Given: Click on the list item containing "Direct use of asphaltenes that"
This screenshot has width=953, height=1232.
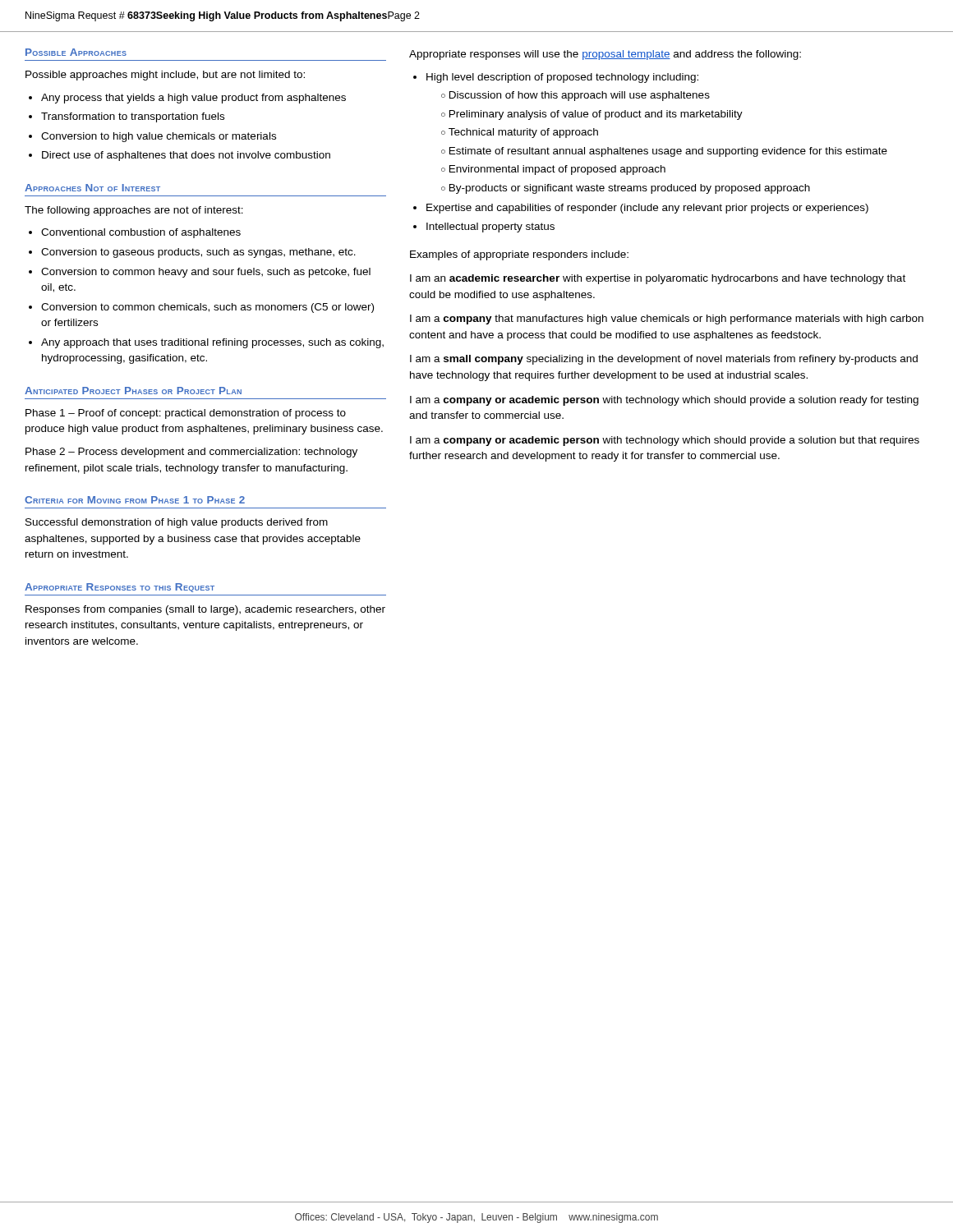Looking at the screenshot, I should (186, 155).
